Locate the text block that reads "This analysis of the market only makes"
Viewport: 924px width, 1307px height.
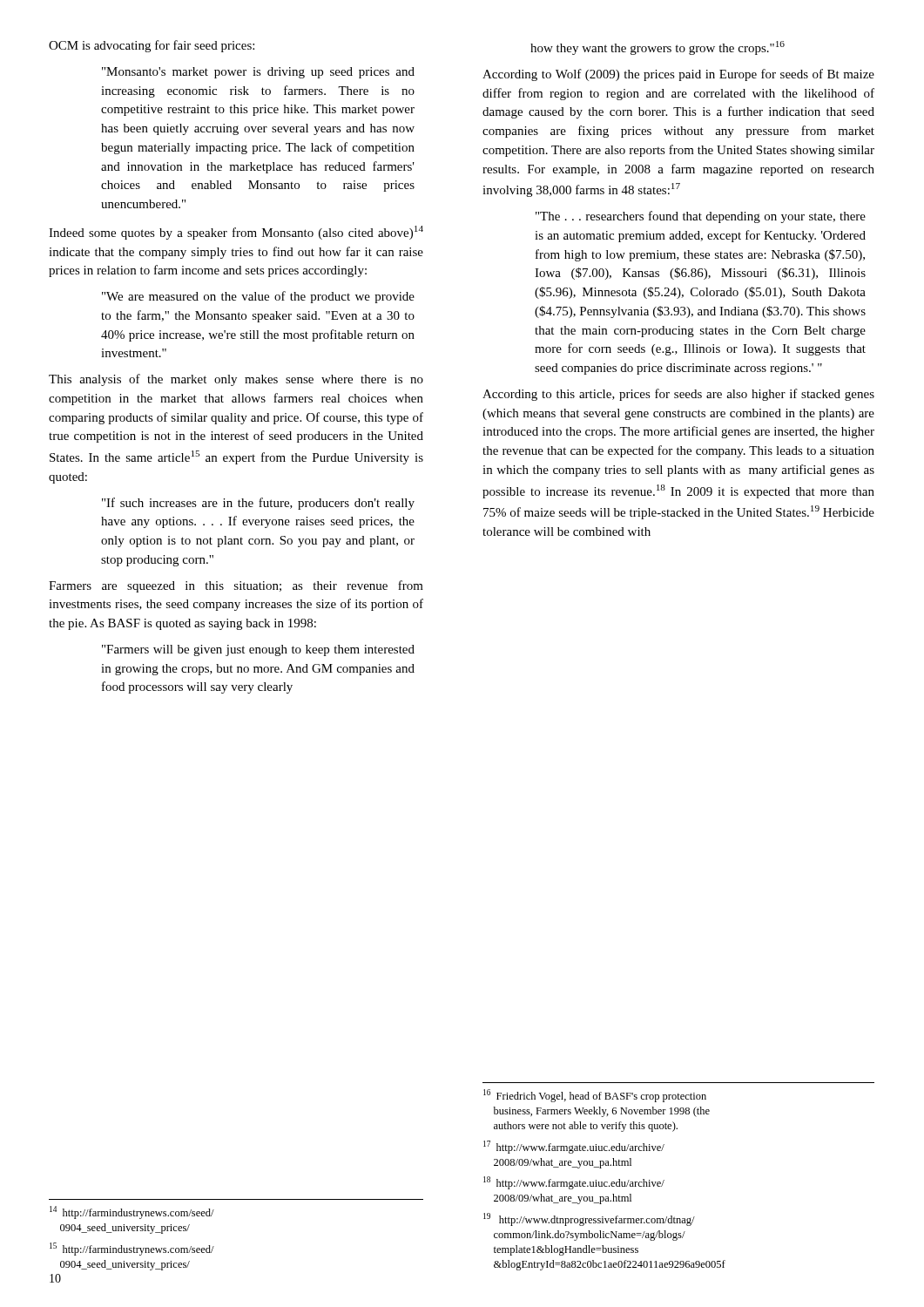point(236,428)
